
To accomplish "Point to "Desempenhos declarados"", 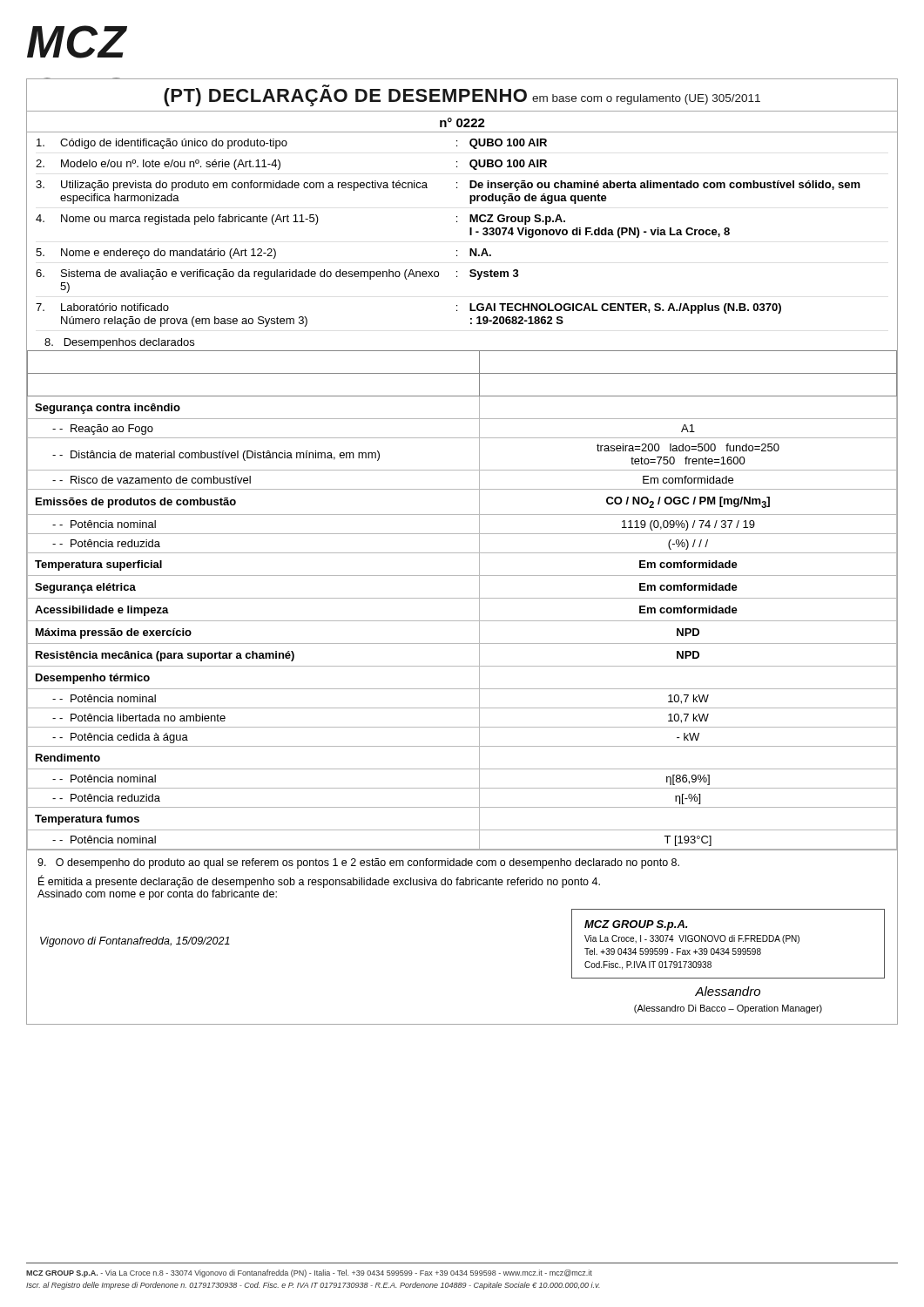I will pos(120,342).
